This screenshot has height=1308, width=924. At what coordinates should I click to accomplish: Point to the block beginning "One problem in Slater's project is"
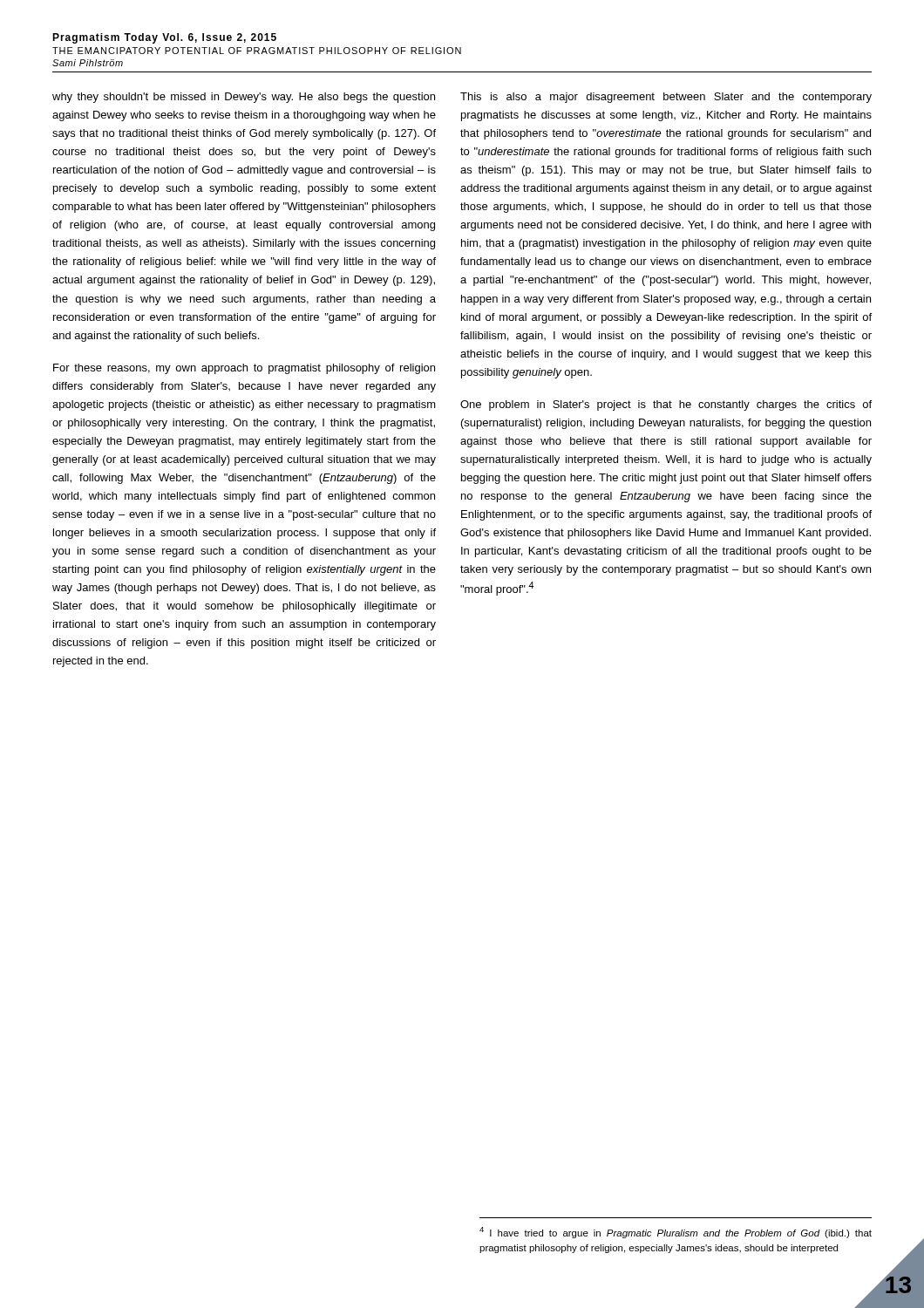pos(666,497)
